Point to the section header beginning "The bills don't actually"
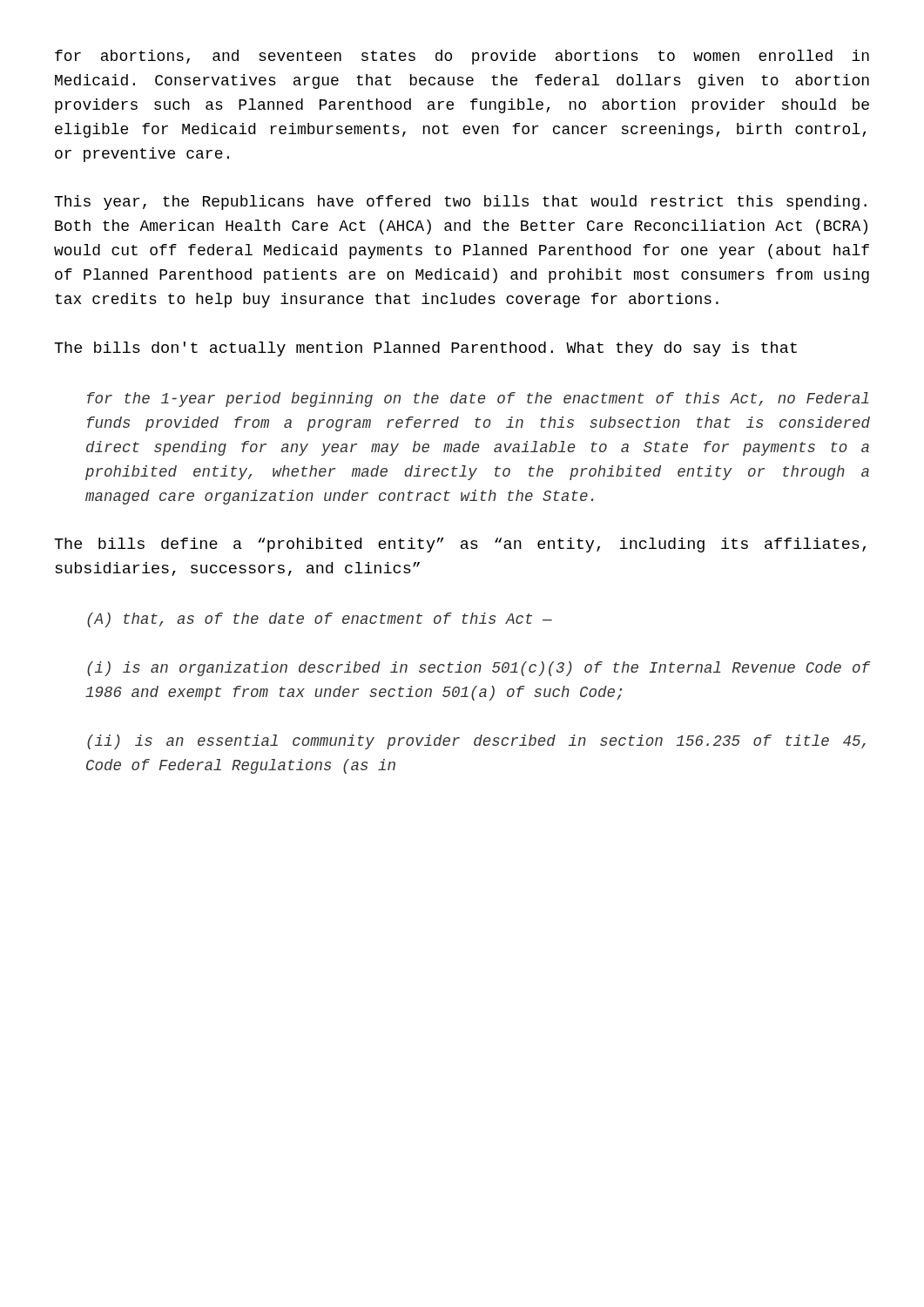The image size is (924, 1307). 426,349
